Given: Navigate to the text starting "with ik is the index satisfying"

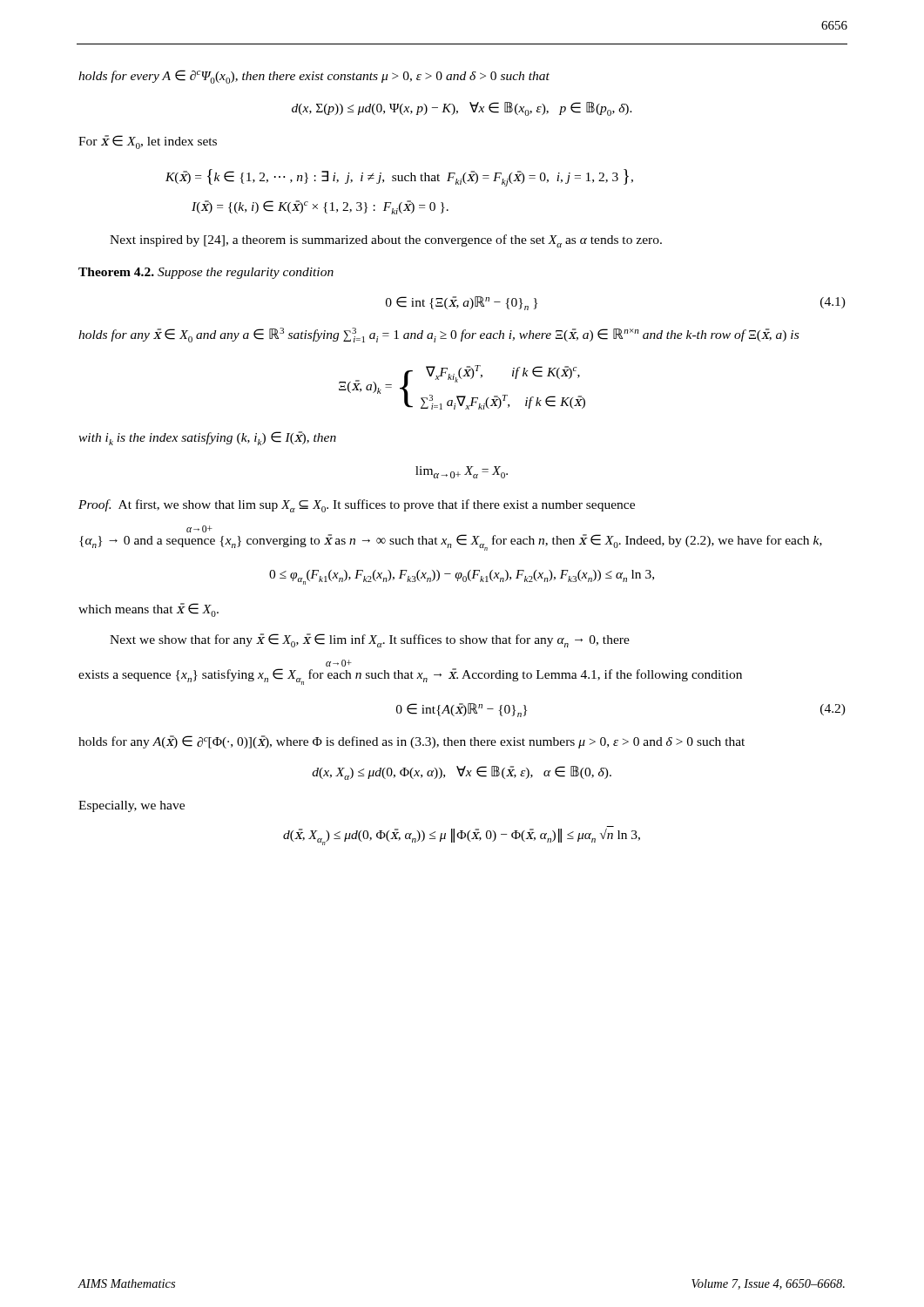Looking at the screenshot, I should (x=207, y=438).
